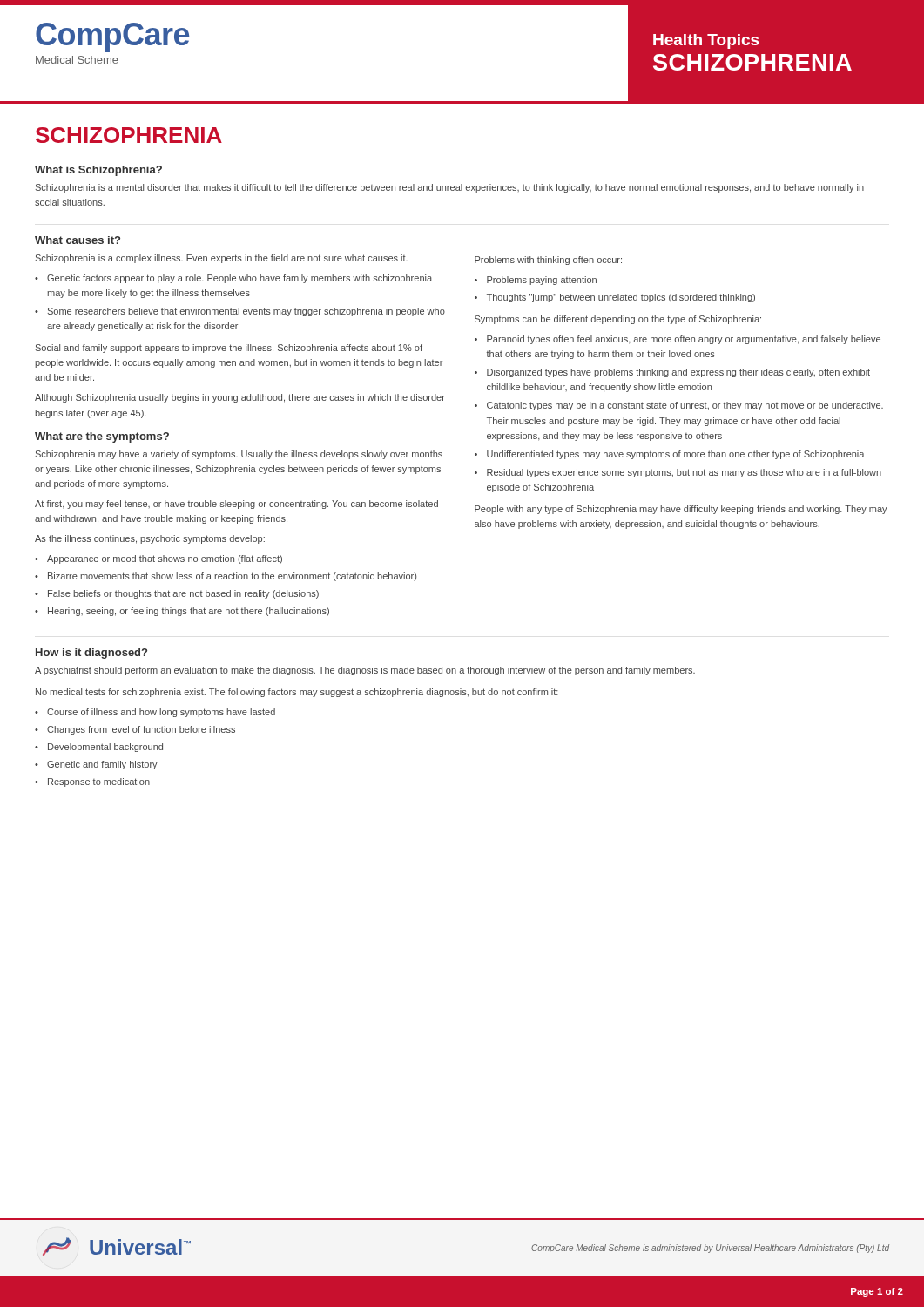Navigate to the passage starting "At first, you may feel"
924x1307 pixels.
tap(237, 511)
